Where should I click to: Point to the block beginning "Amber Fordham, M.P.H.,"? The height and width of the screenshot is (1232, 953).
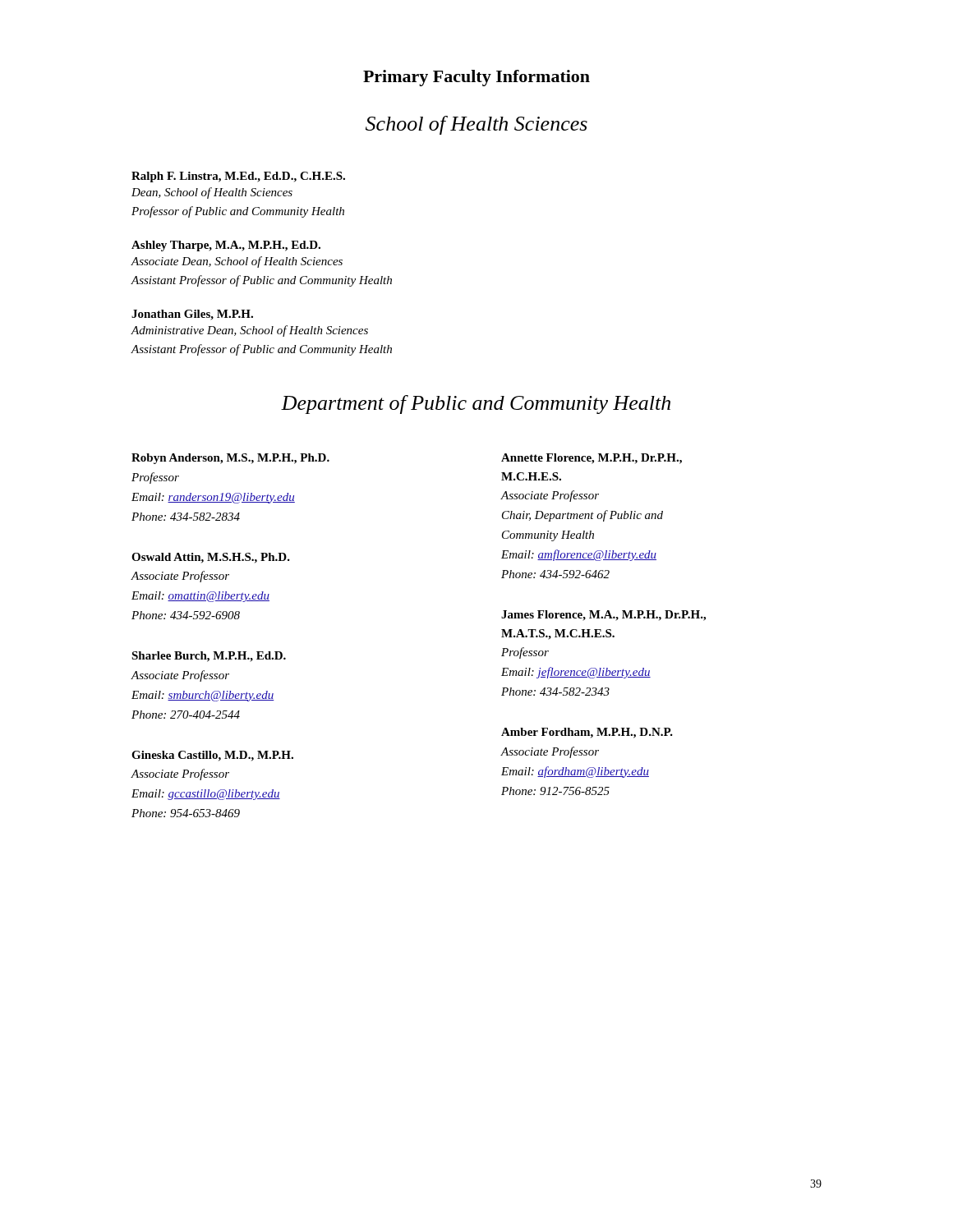click(587, 733)
